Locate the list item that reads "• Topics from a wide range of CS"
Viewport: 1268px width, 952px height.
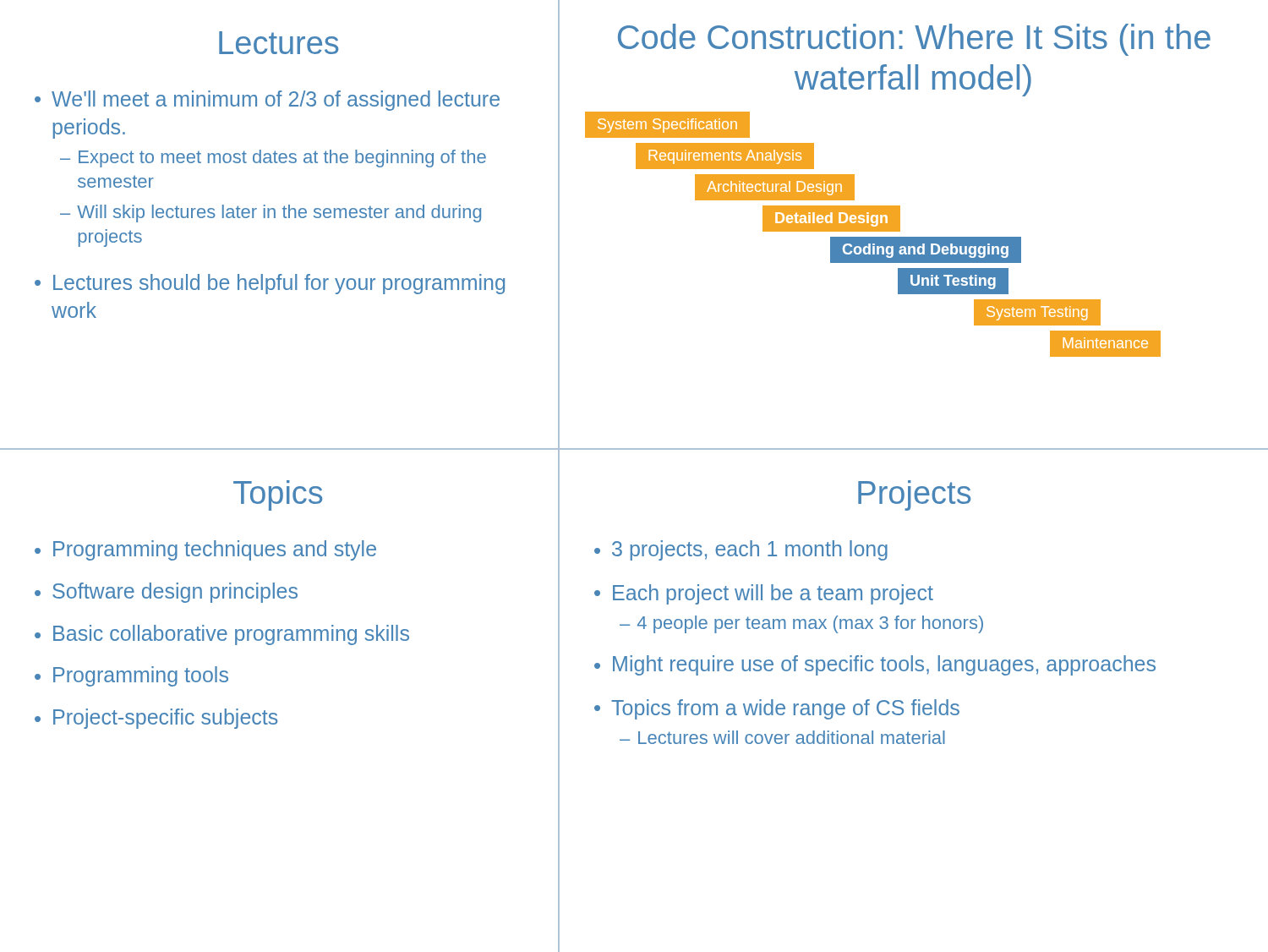[777, 726]
